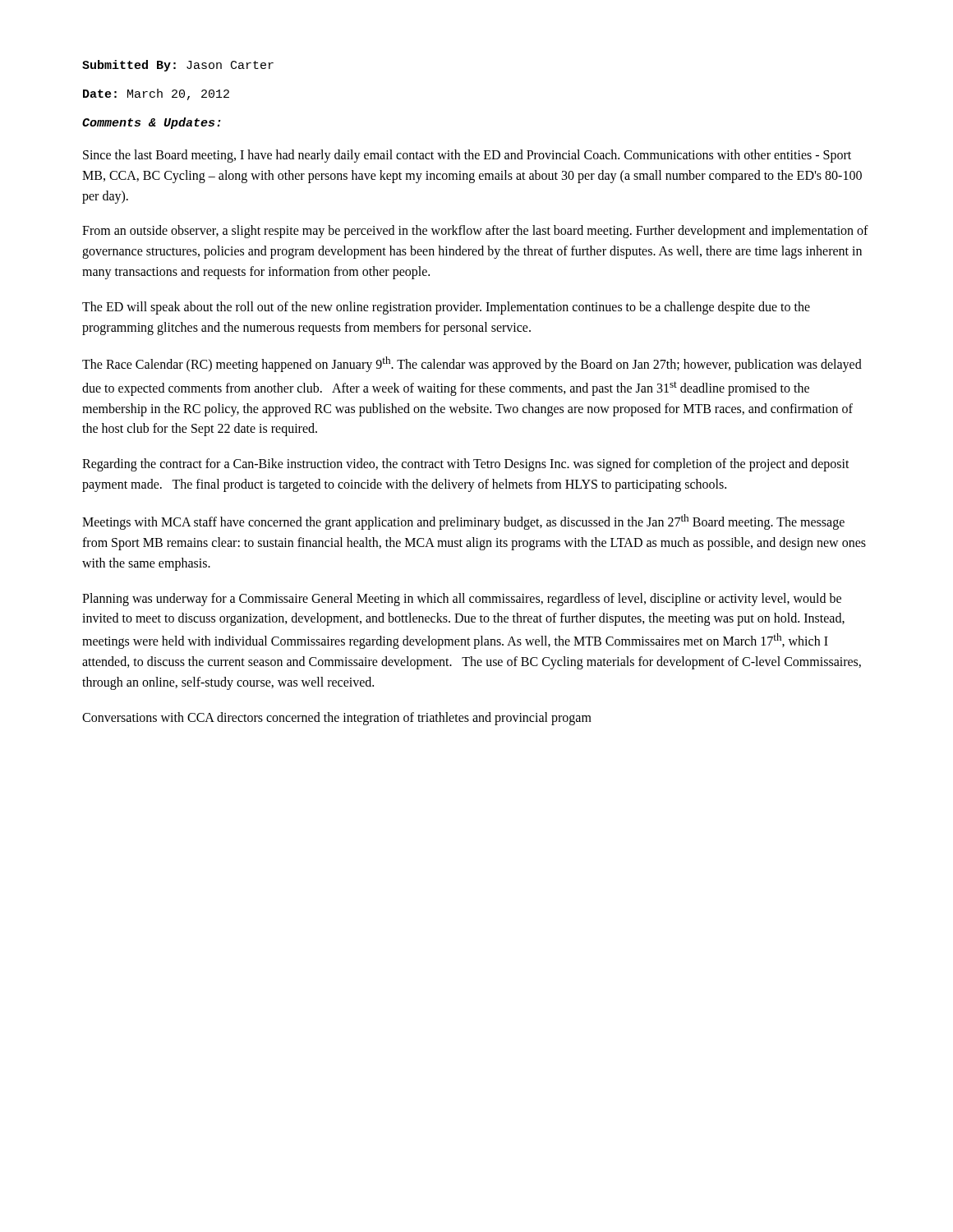Click on the text block starting "The Race Calendar (RC) meeting happened on January"
953x1232 pixels.
(x=472, y=395)
